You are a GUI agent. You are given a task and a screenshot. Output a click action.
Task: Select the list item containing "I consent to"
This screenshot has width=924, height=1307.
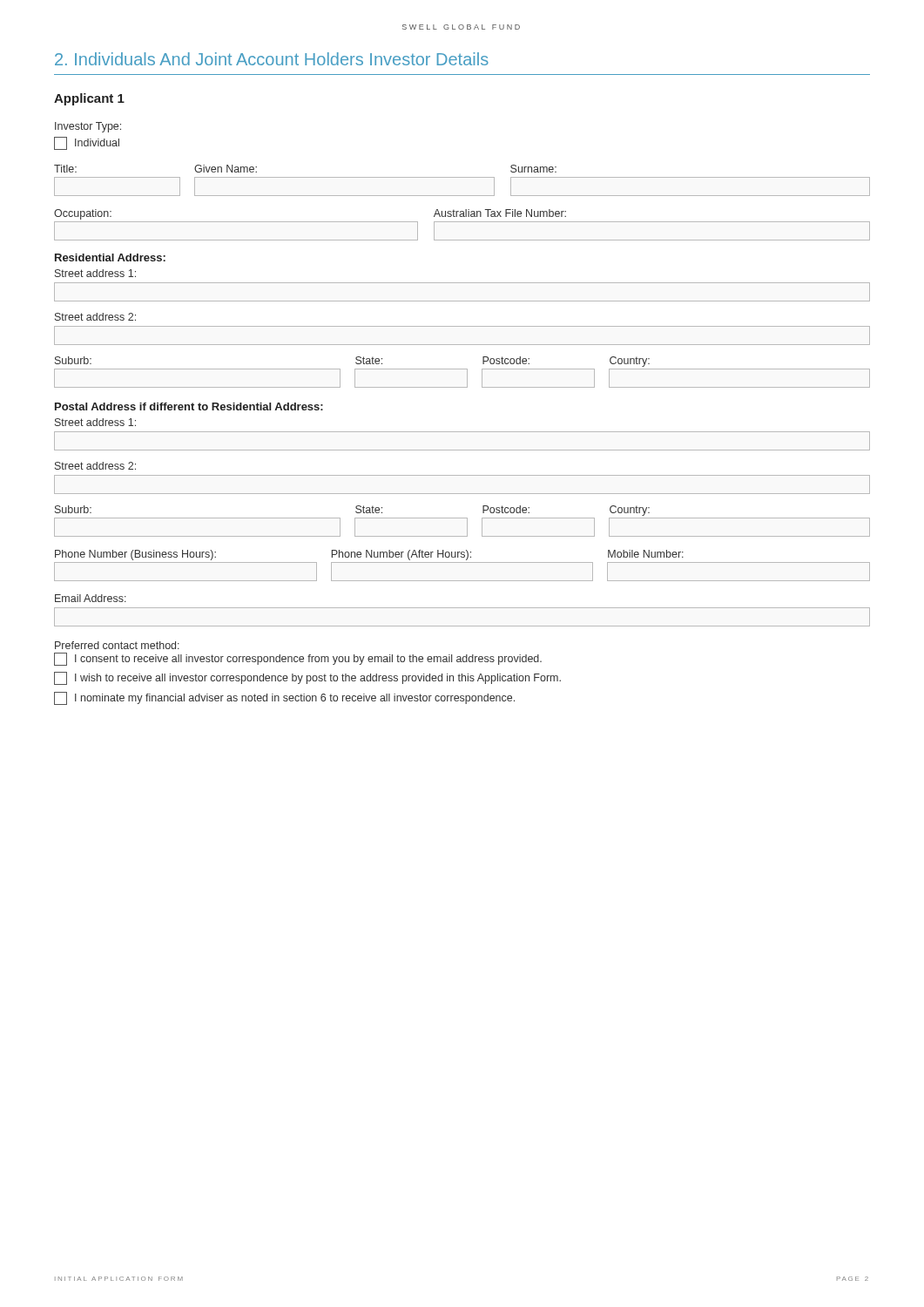point(462,659)
